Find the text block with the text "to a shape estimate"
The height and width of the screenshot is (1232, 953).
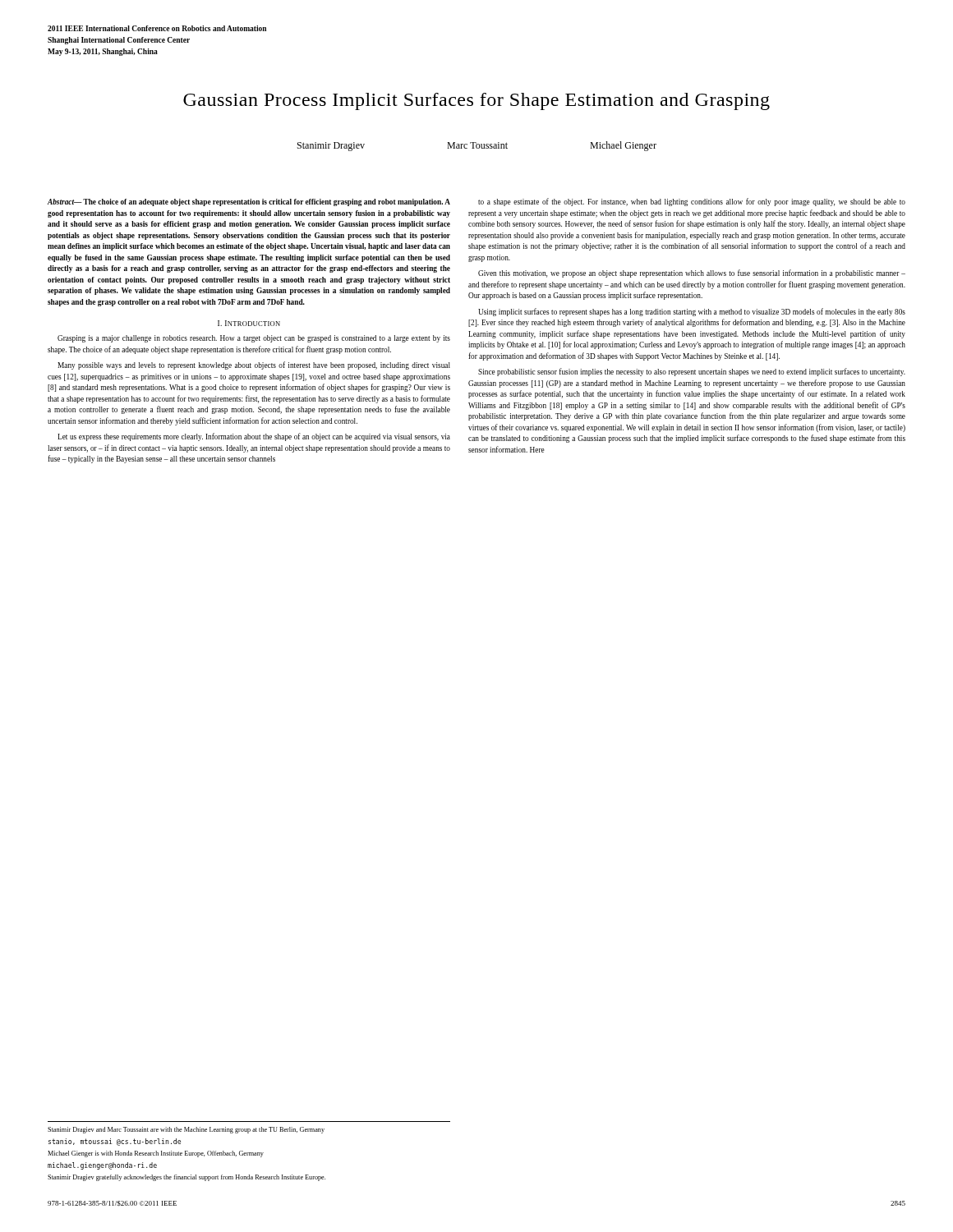click(x=687, y=326)
